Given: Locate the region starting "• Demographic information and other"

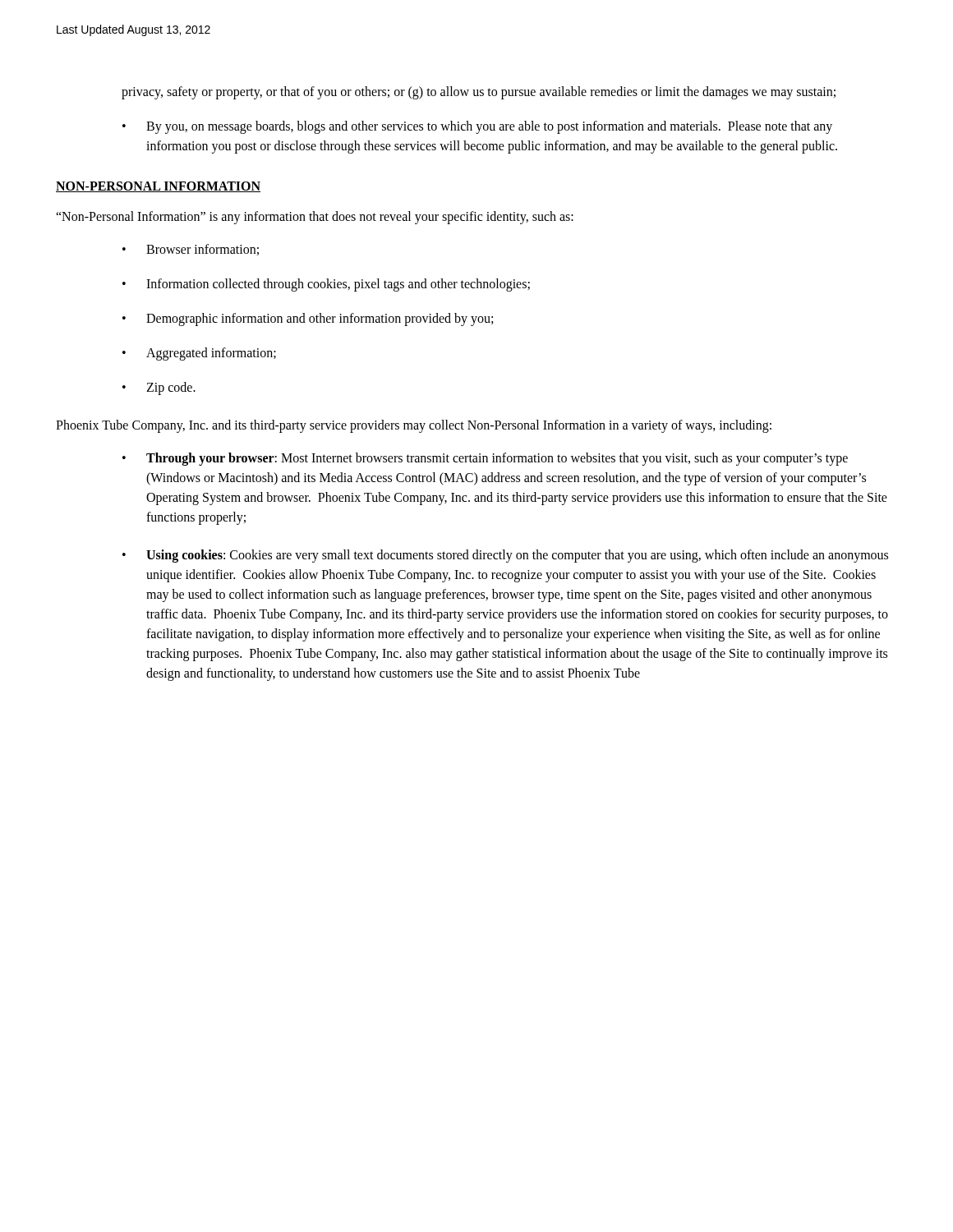Looking at the screenshot, I should click(x=308, y=319).
